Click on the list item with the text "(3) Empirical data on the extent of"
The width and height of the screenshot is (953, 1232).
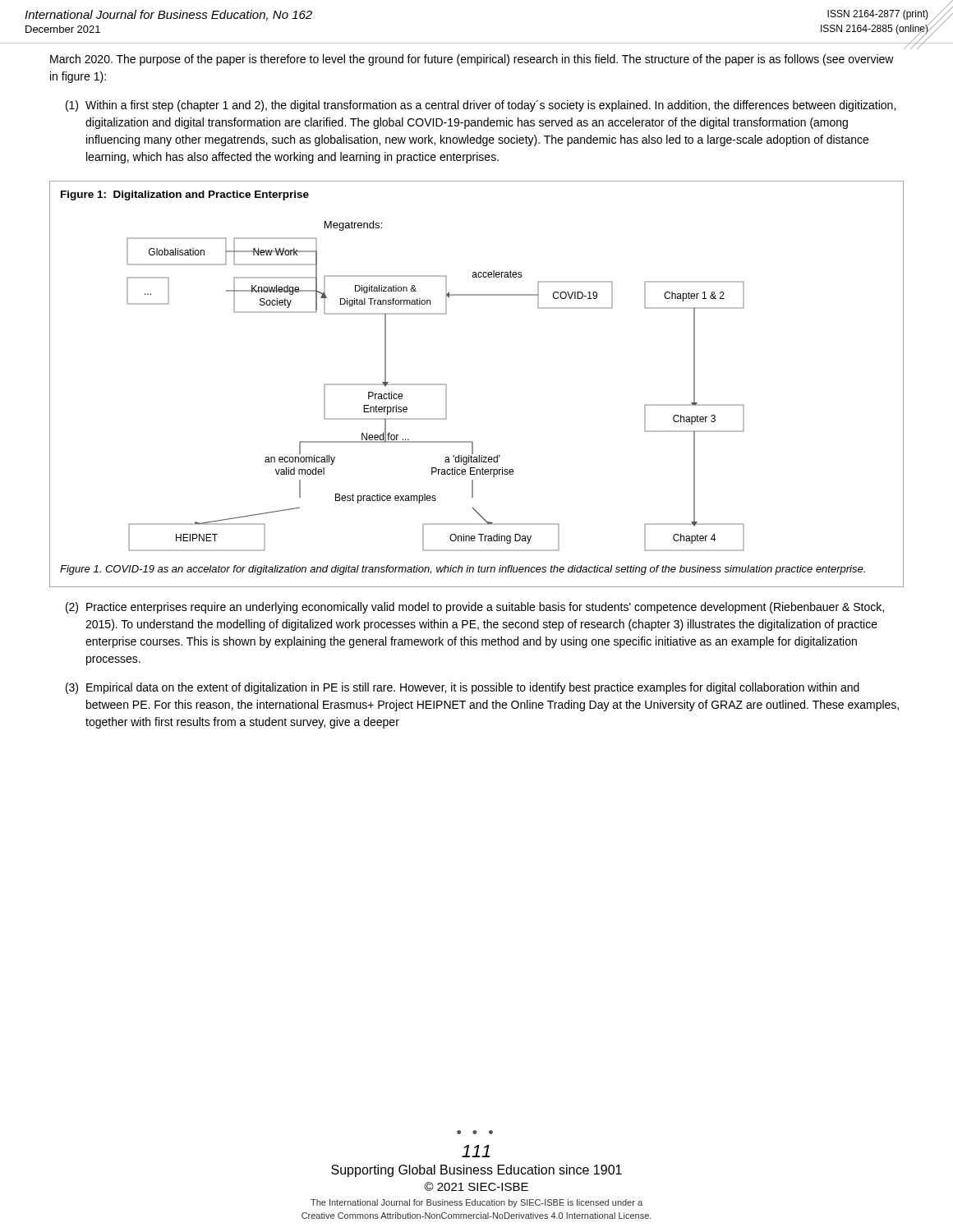pyautogui.click(x=476, y=705)
